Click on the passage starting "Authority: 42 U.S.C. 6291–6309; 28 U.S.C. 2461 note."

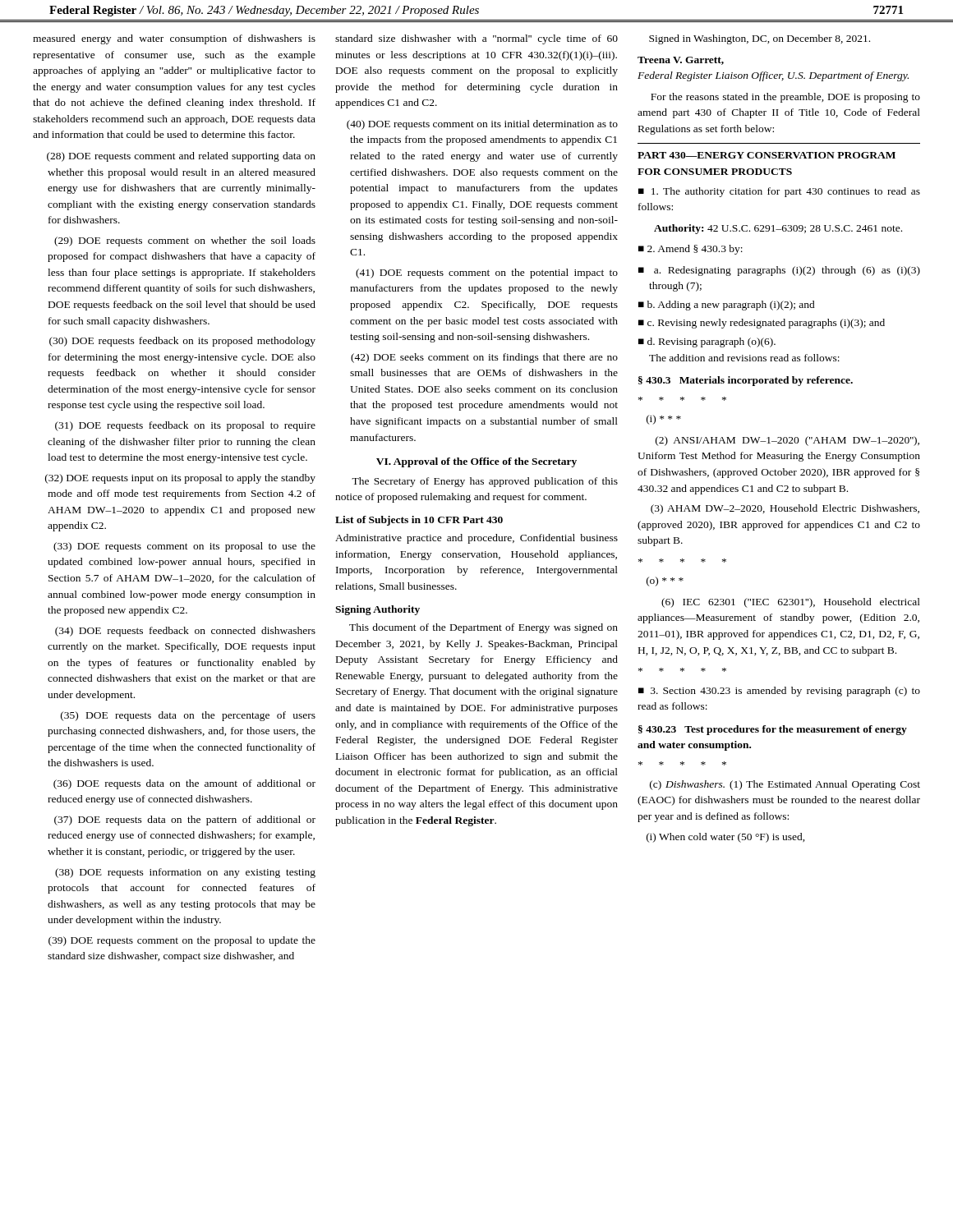point(779,228)
